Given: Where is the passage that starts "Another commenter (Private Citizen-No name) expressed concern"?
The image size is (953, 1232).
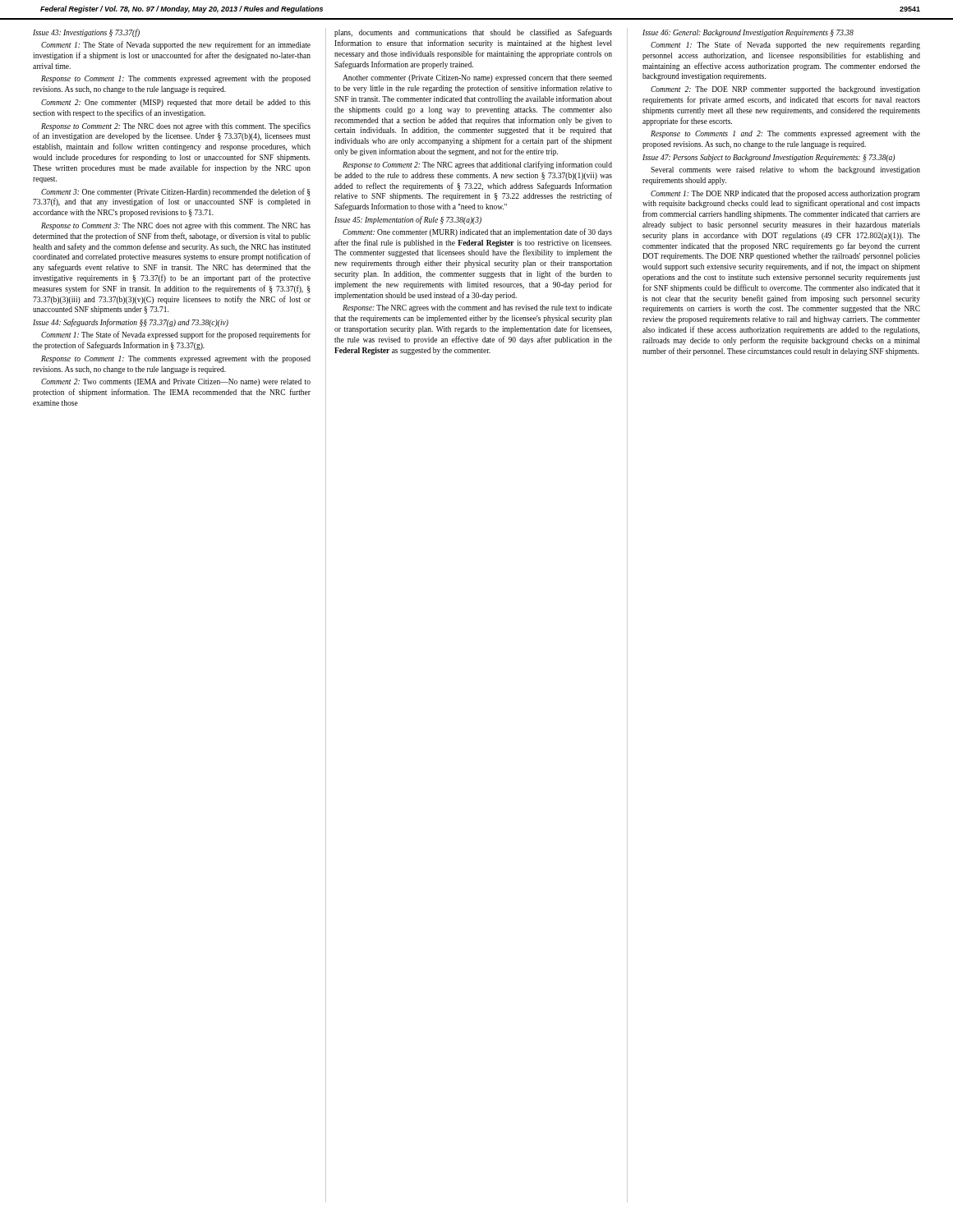Looking at the screenshot, I should (x=473, y=116).
